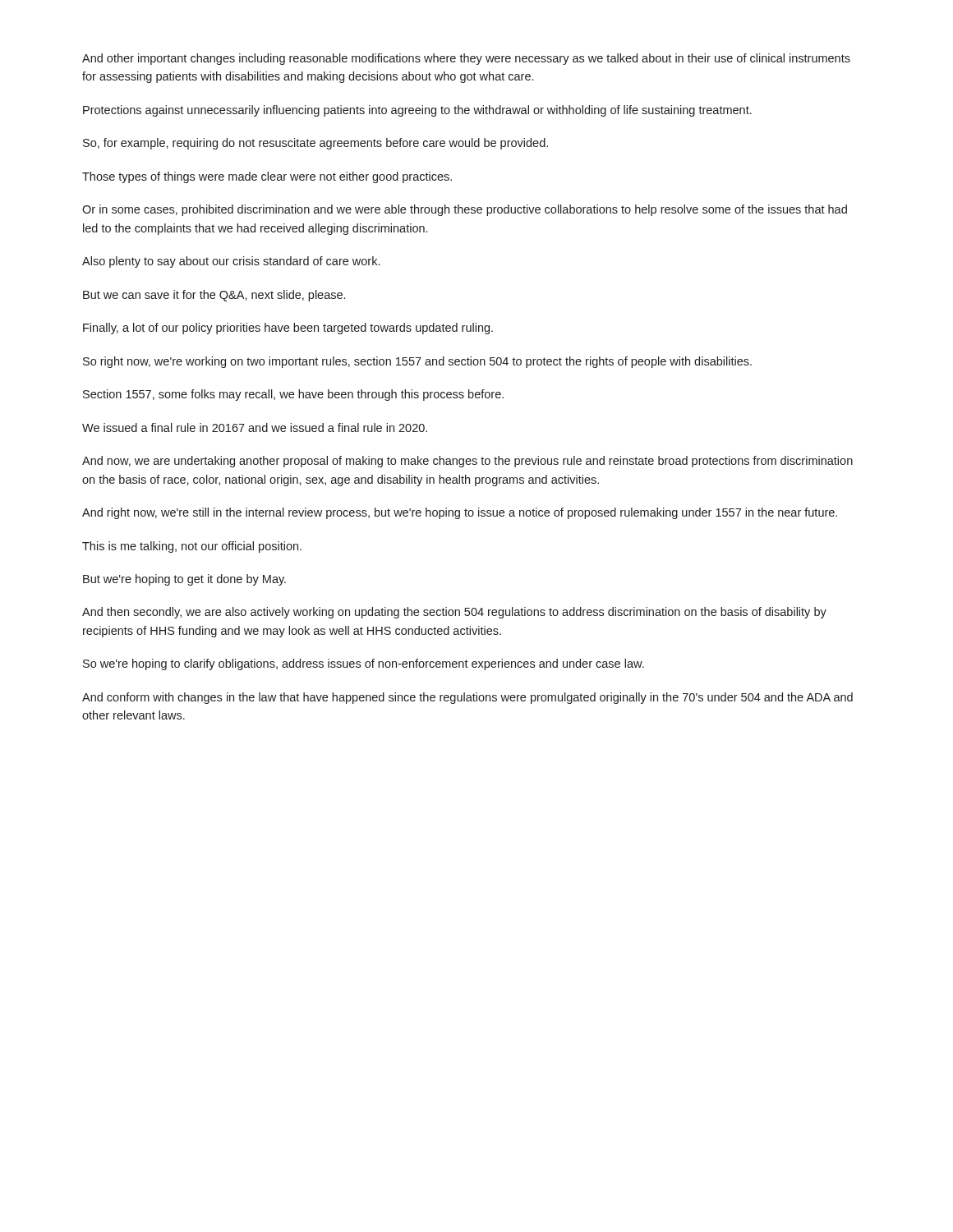Click the passage that begins "And conform with changes in the law"
This screenshot has width=953, height=1232.
[x=468, y=706]
